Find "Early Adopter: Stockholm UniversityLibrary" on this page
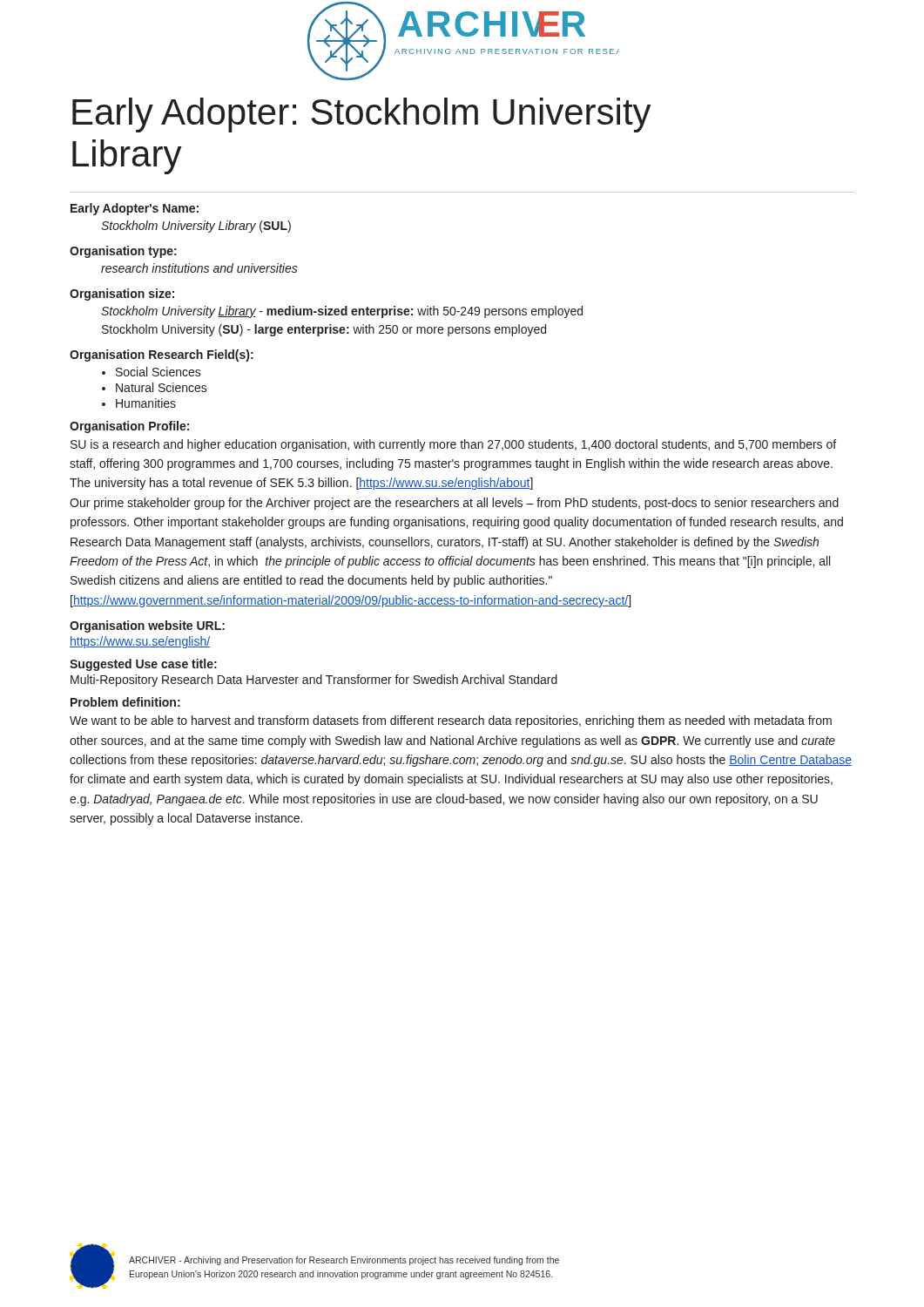 click(x=462, y=134)
